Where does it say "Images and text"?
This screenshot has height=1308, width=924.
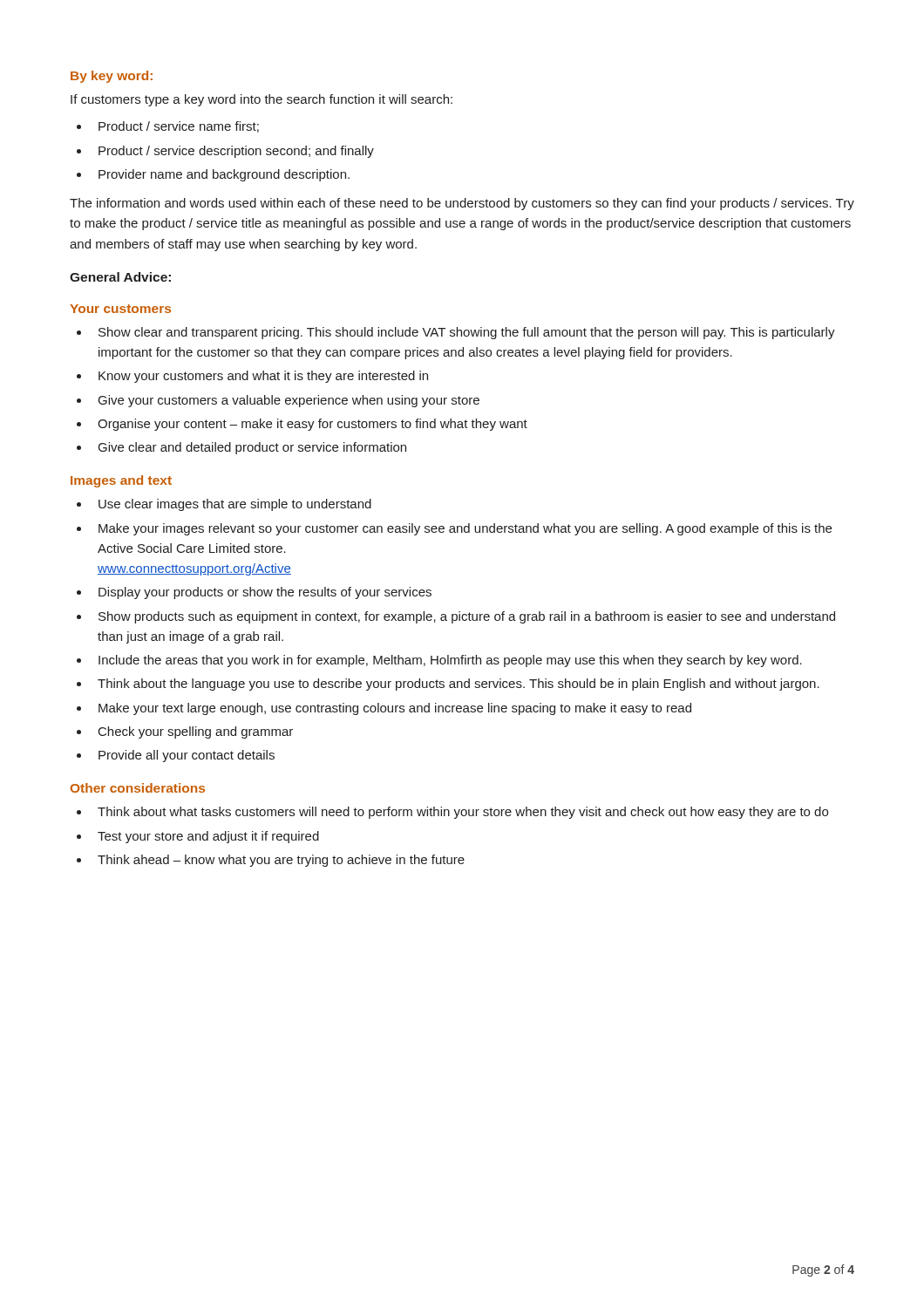(x=121, y=480)
